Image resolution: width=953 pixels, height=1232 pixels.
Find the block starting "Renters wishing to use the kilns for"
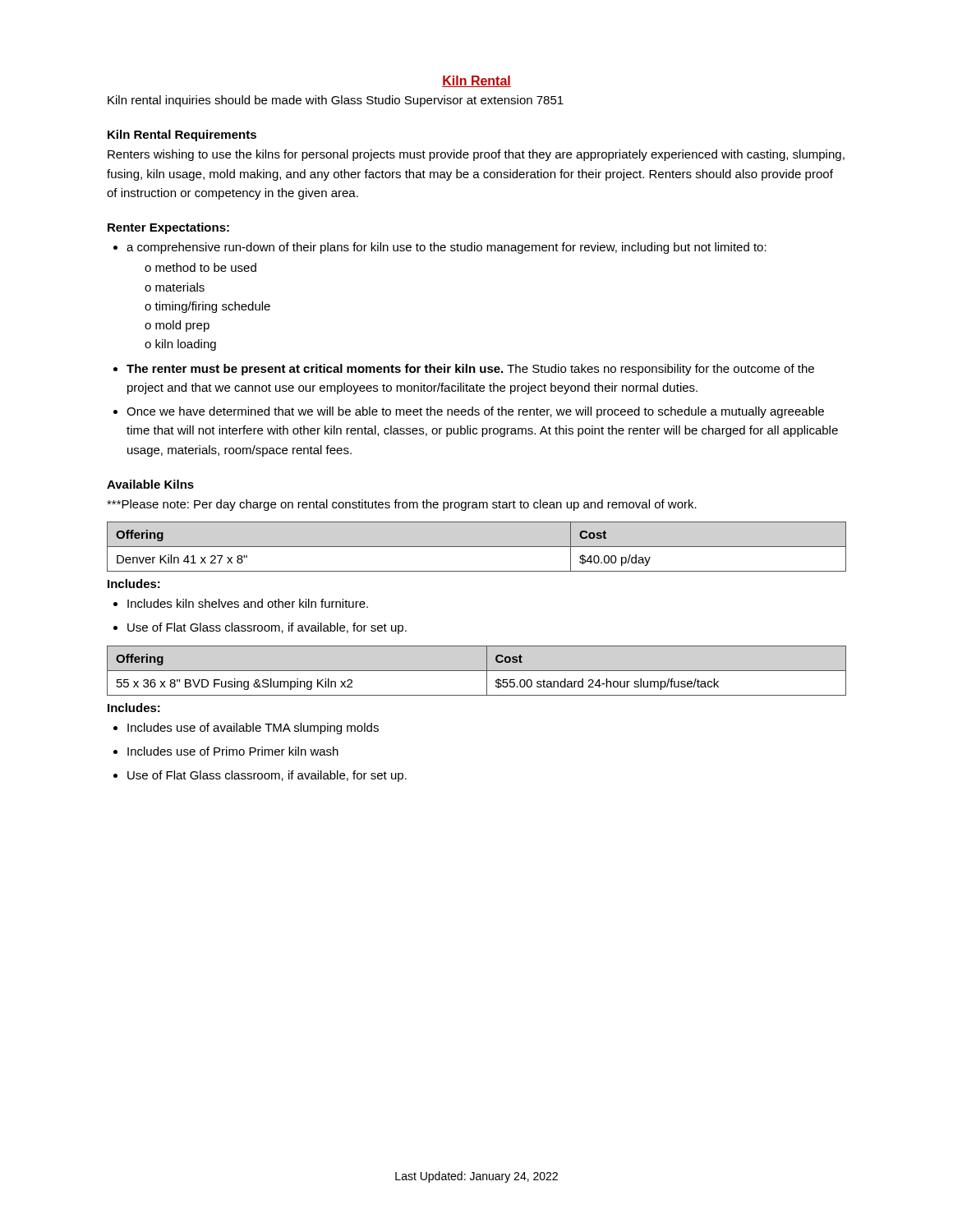(x=476, y=173)
